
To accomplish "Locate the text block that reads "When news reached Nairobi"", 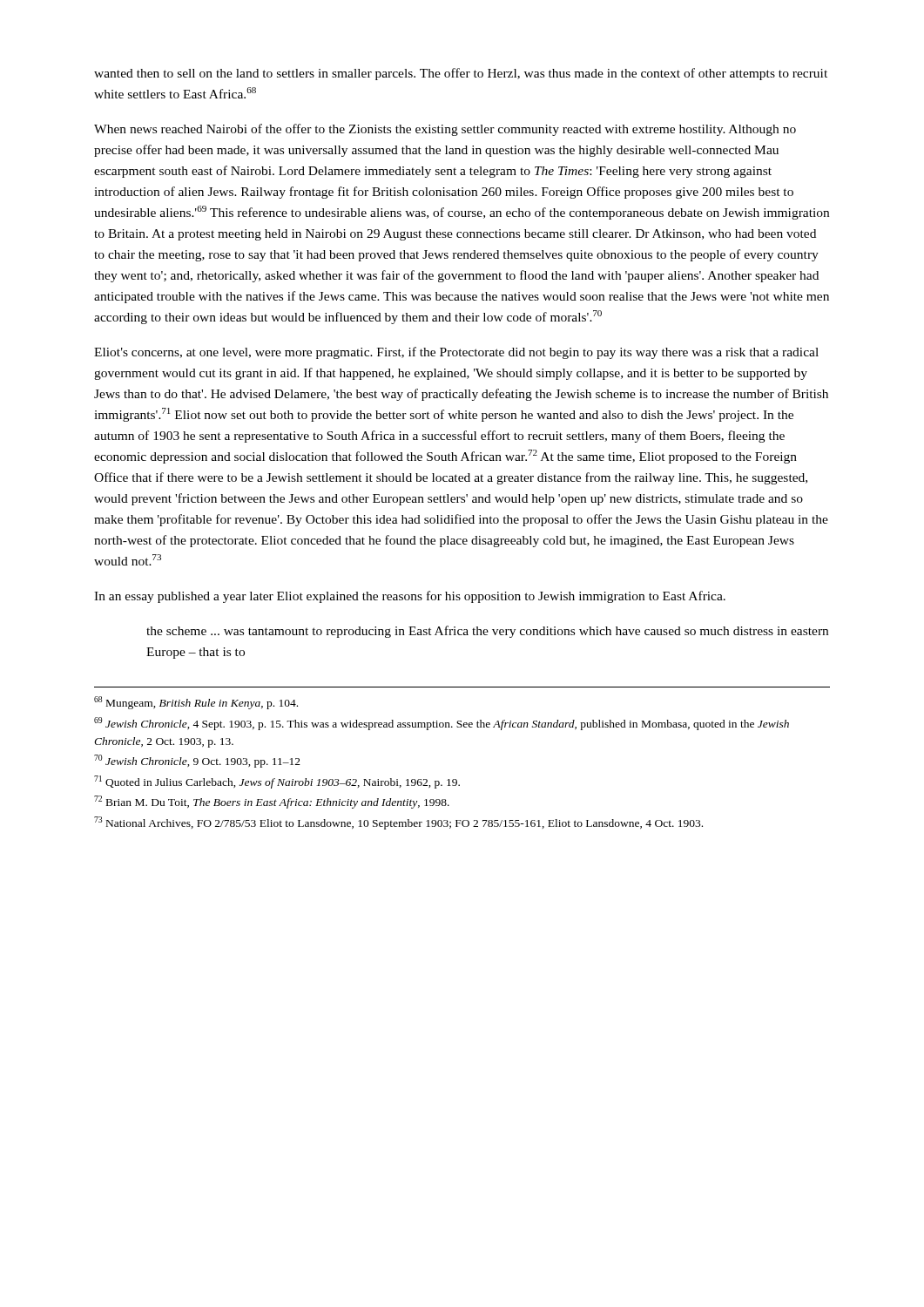I will coord(462,223).
